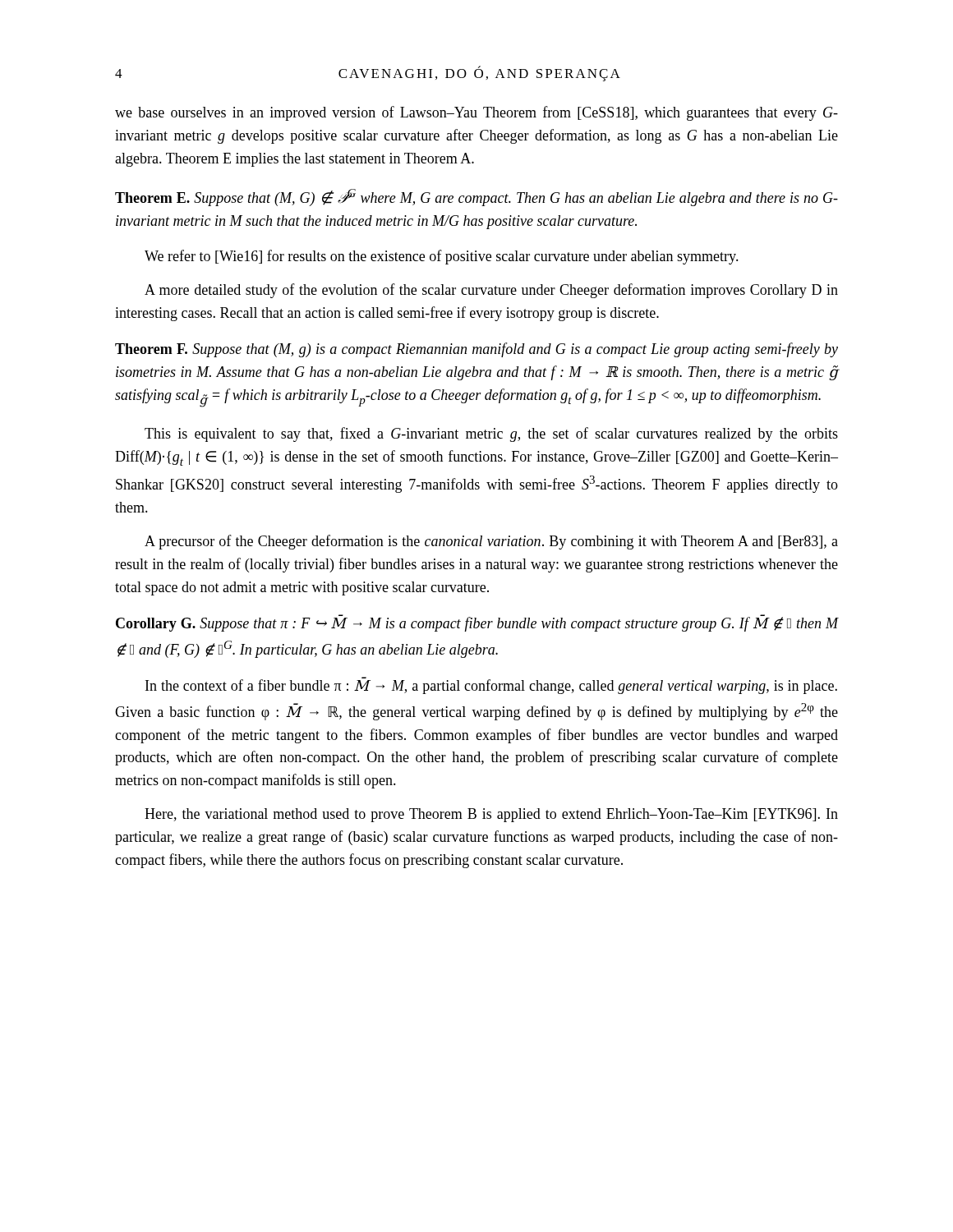Point to the block beginning "This is equivalent to"
The image size is (953, 1232).
coord(476,471)
